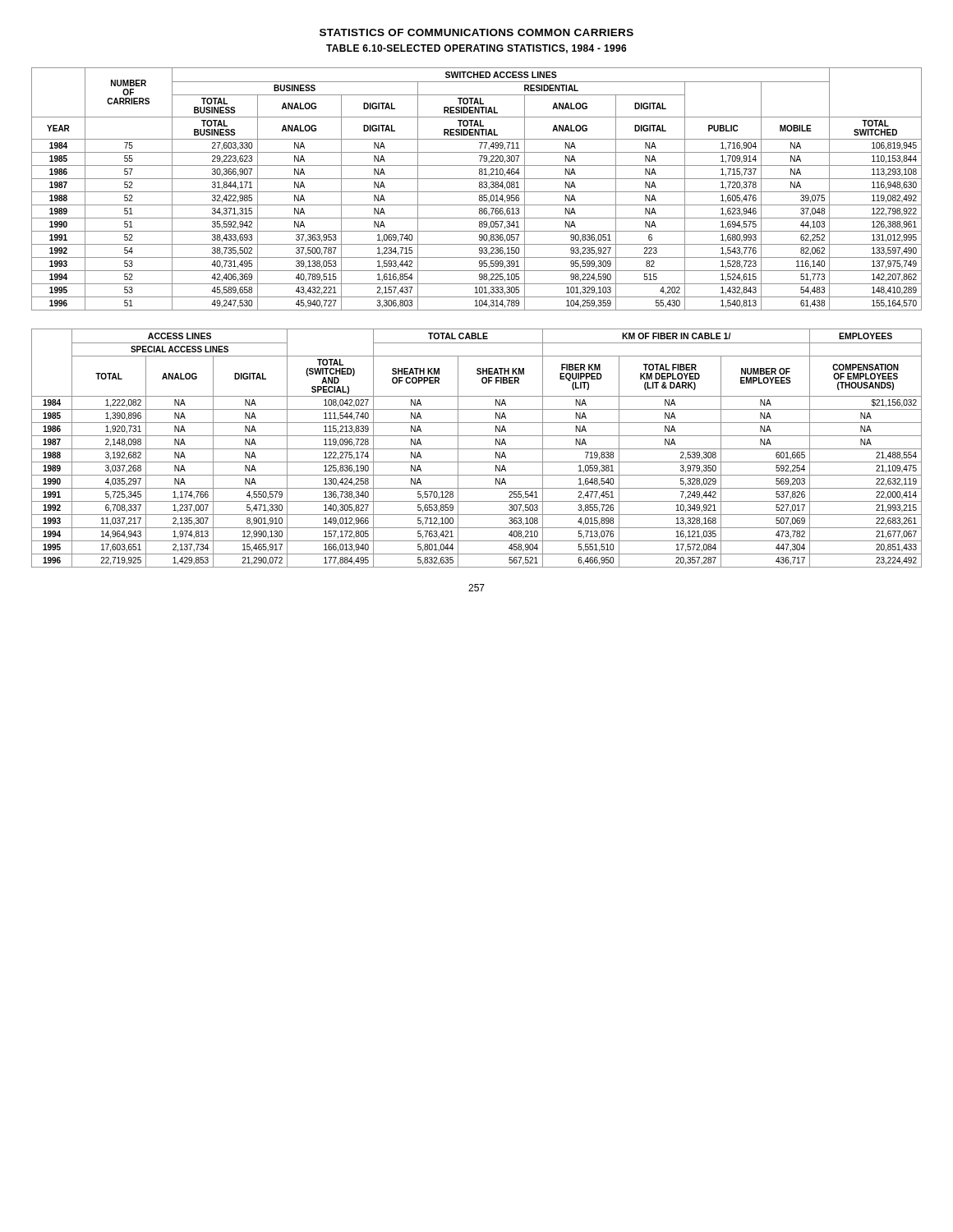Select the table that reads "TOTAL SWITCHED"
Viewport: 953px width, 1232px height.
coord(476,189)
